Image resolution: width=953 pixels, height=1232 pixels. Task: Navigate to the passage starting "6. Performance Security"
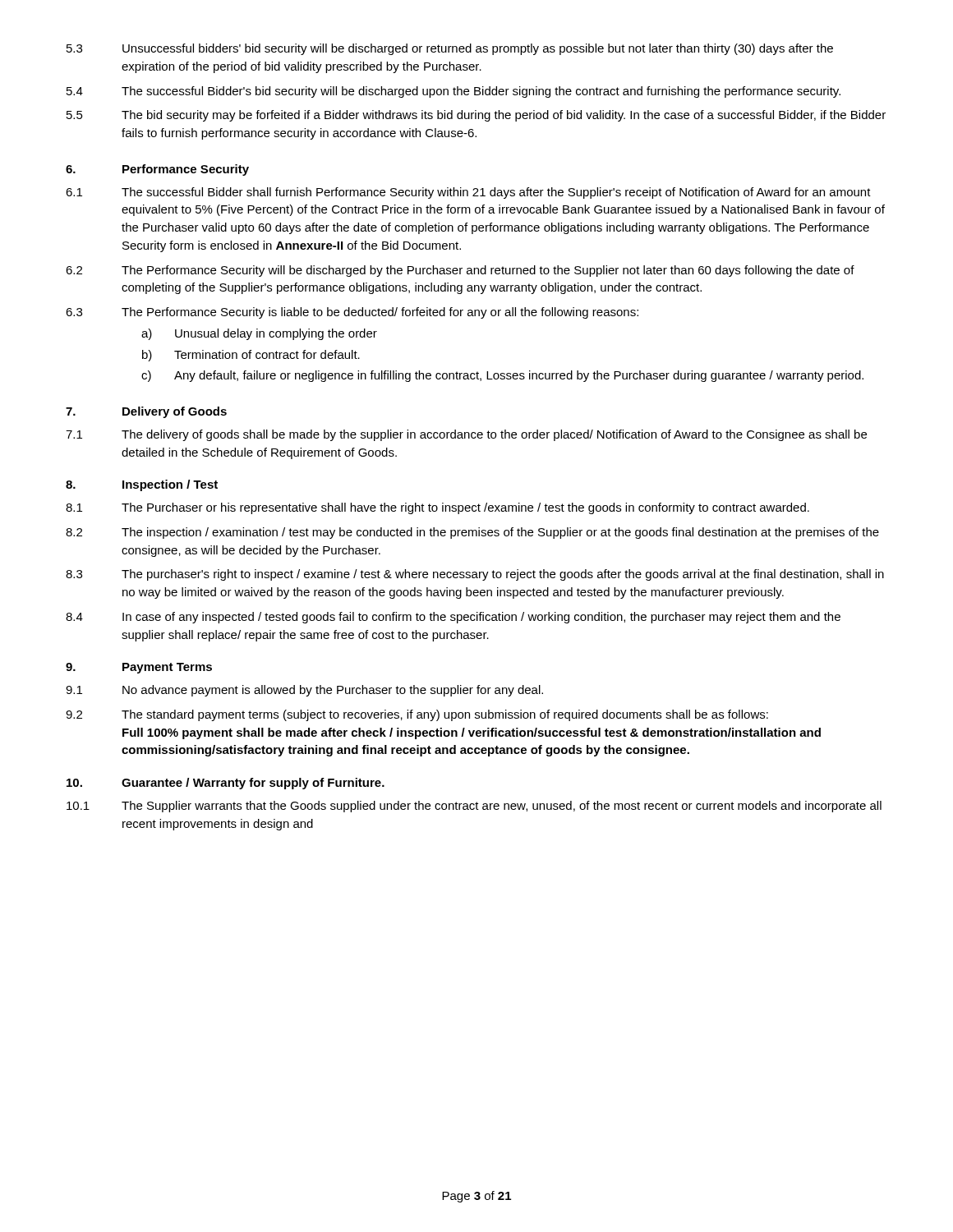pos(157,170)
